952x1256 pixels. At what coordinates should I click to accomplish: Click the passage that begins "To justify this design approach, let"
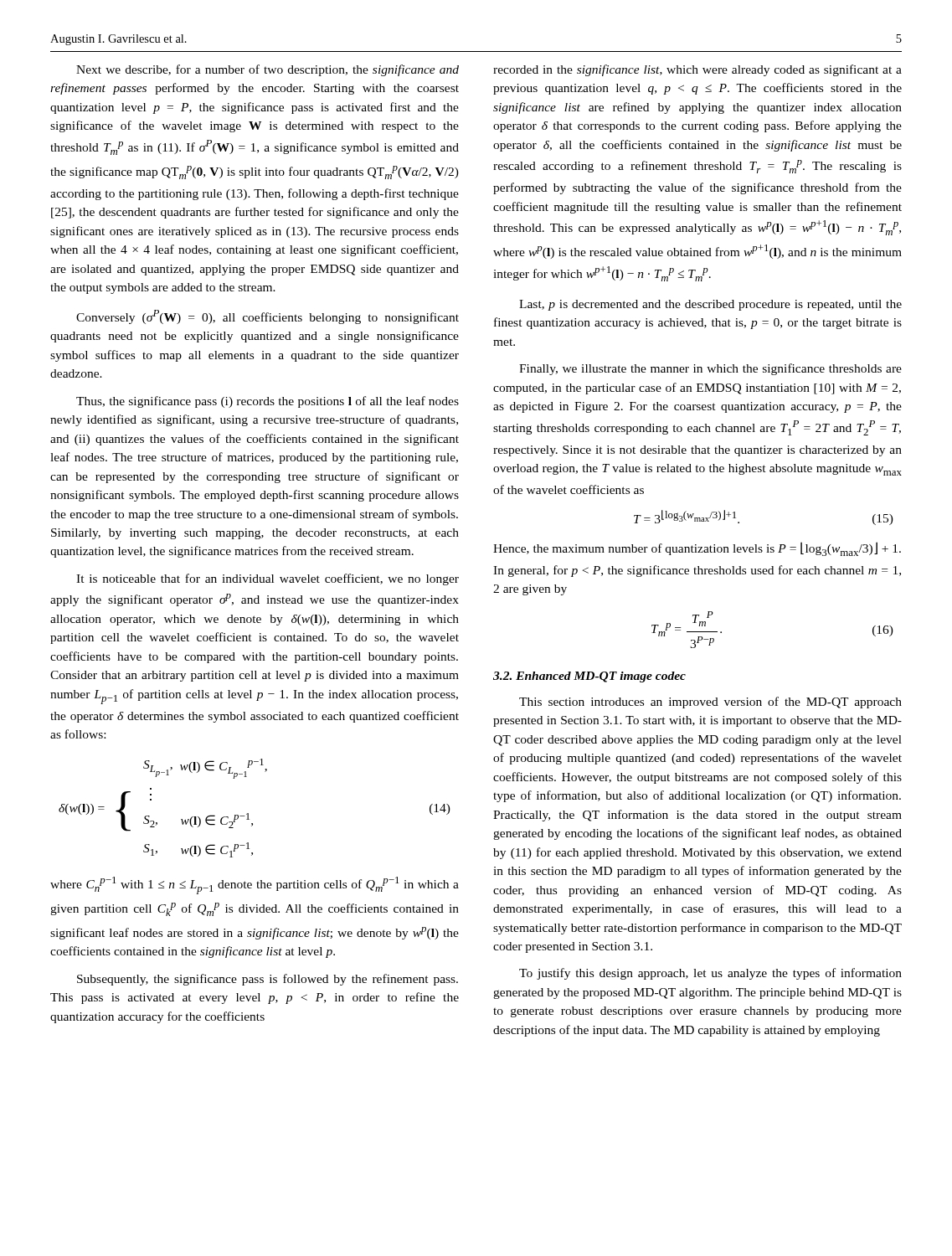pos(697,1002)
